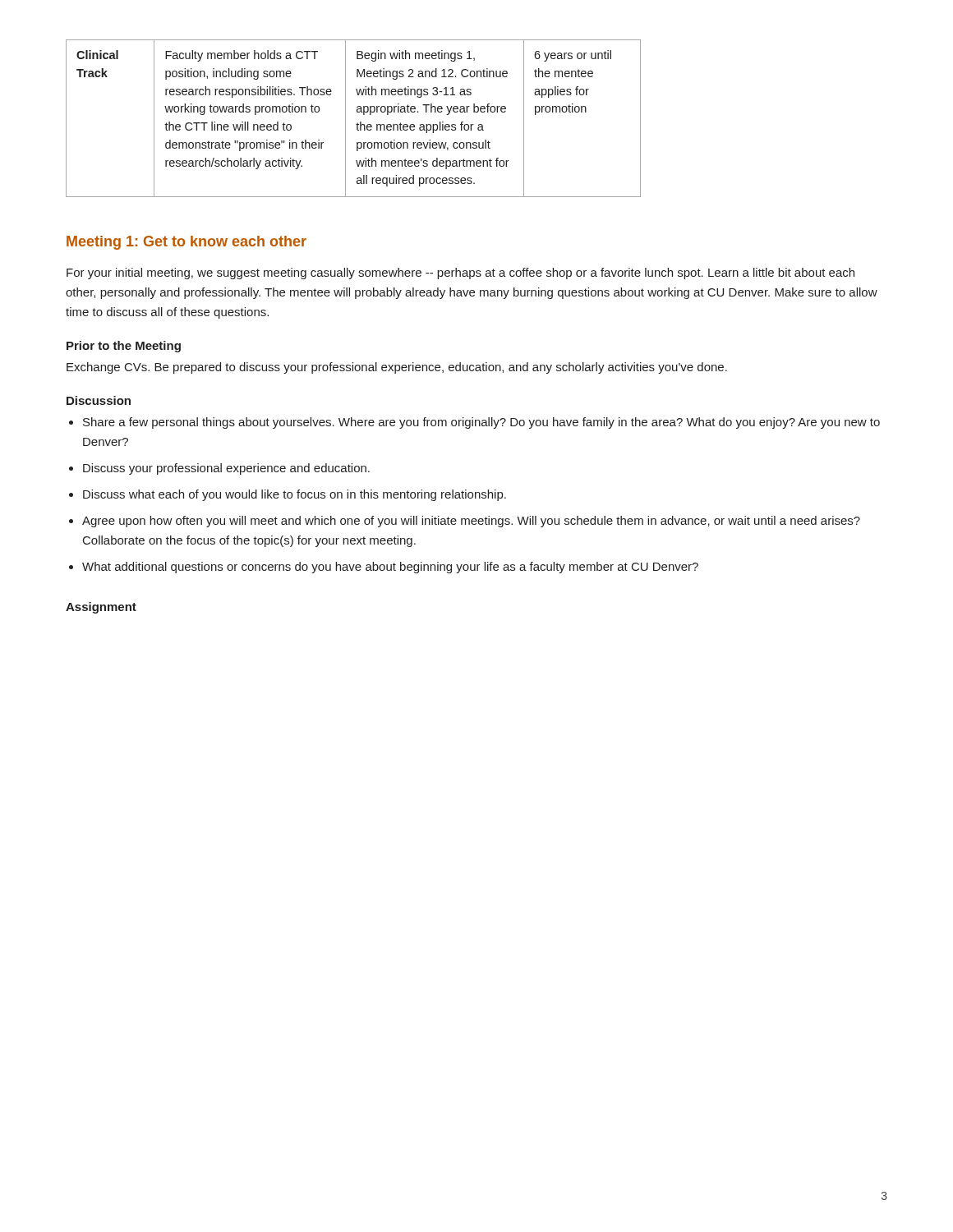Viewport: 953px width, 1232px height.
Task: Click on the region starting "For your initial meeting, we suggest meeting"
Action: point(476,292)
